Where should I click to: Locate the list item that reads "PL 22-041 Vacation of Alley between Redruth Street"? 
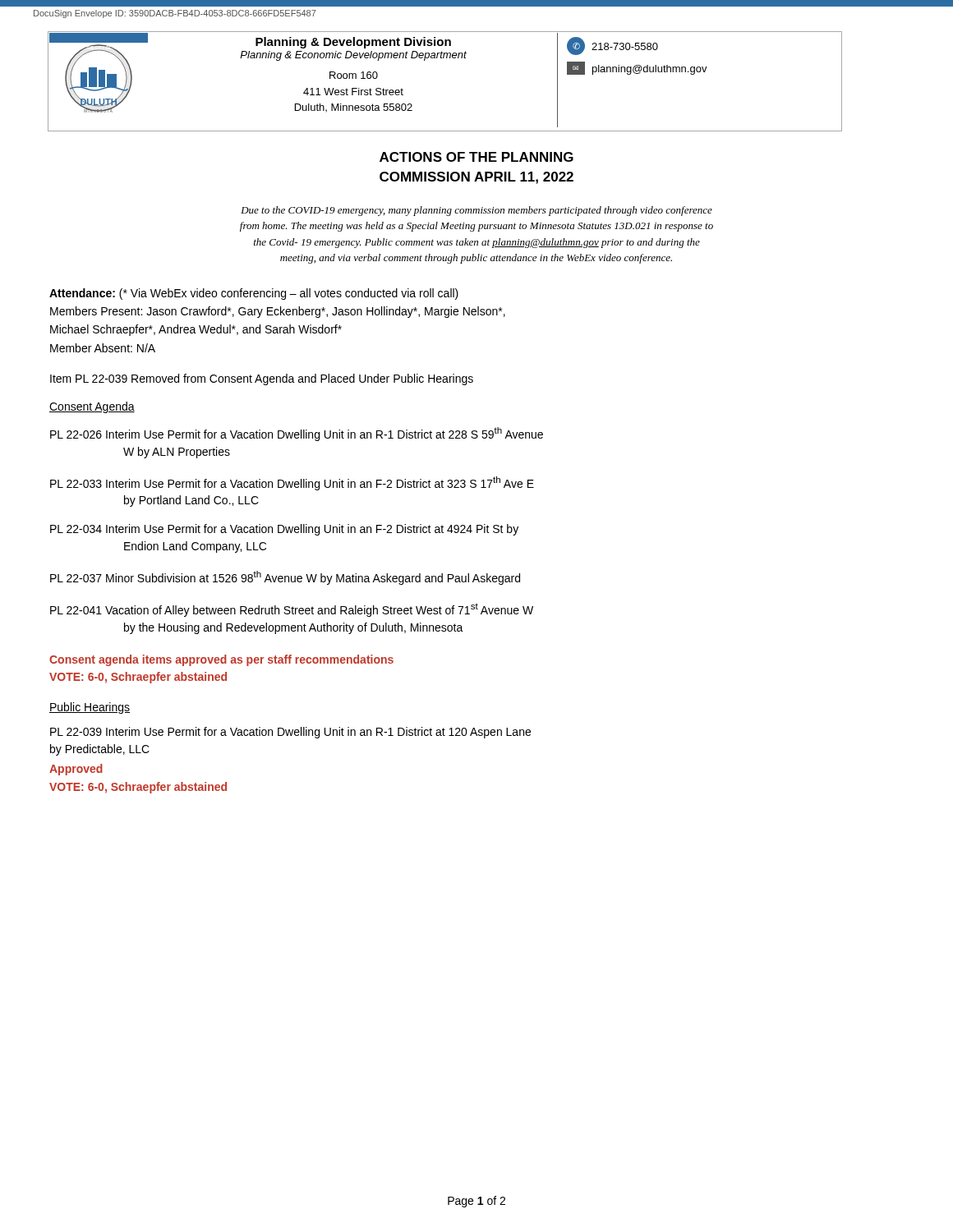[291, 617]
